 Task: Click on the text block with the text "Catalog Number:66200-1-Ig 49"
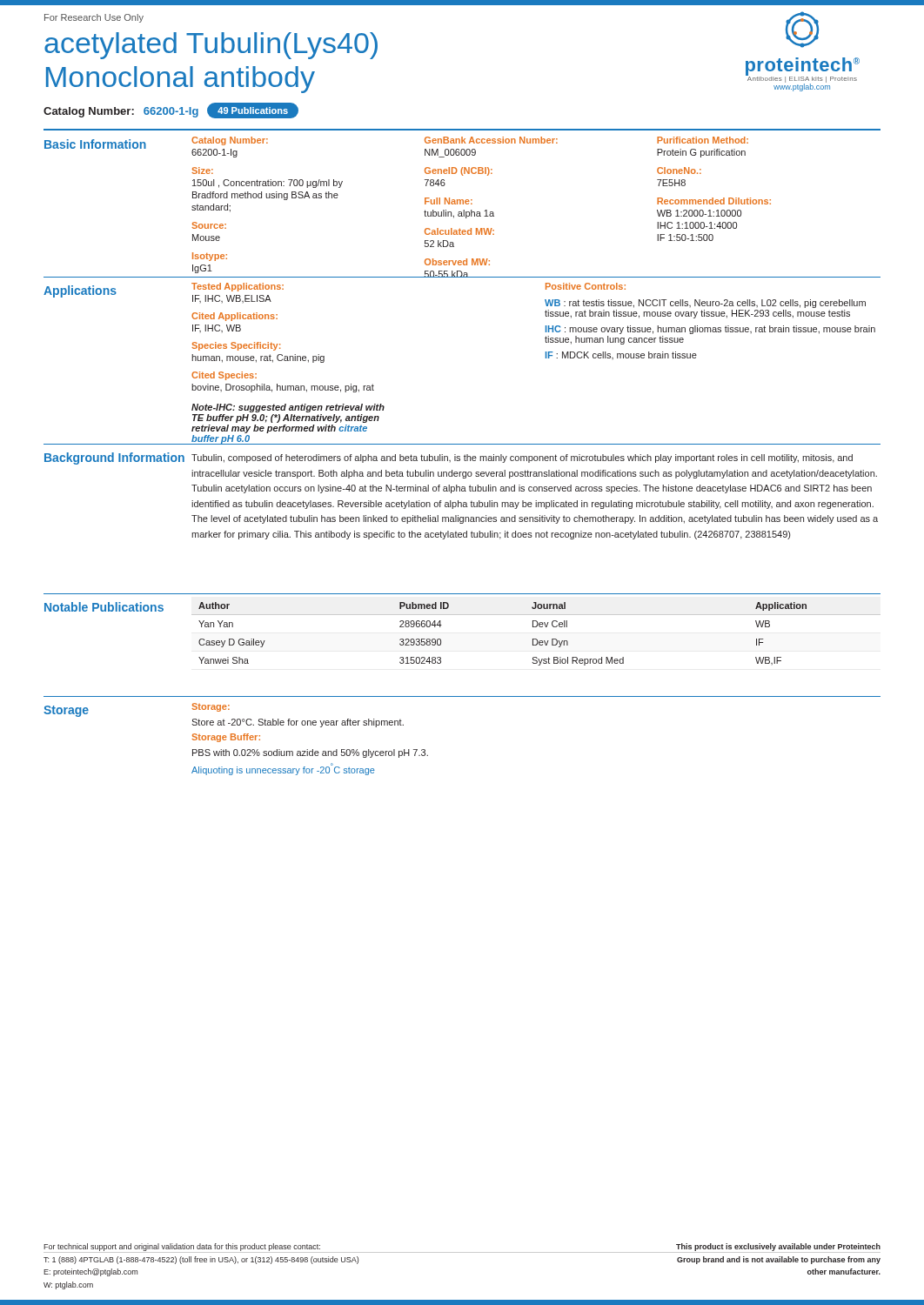tap(171, 111)
